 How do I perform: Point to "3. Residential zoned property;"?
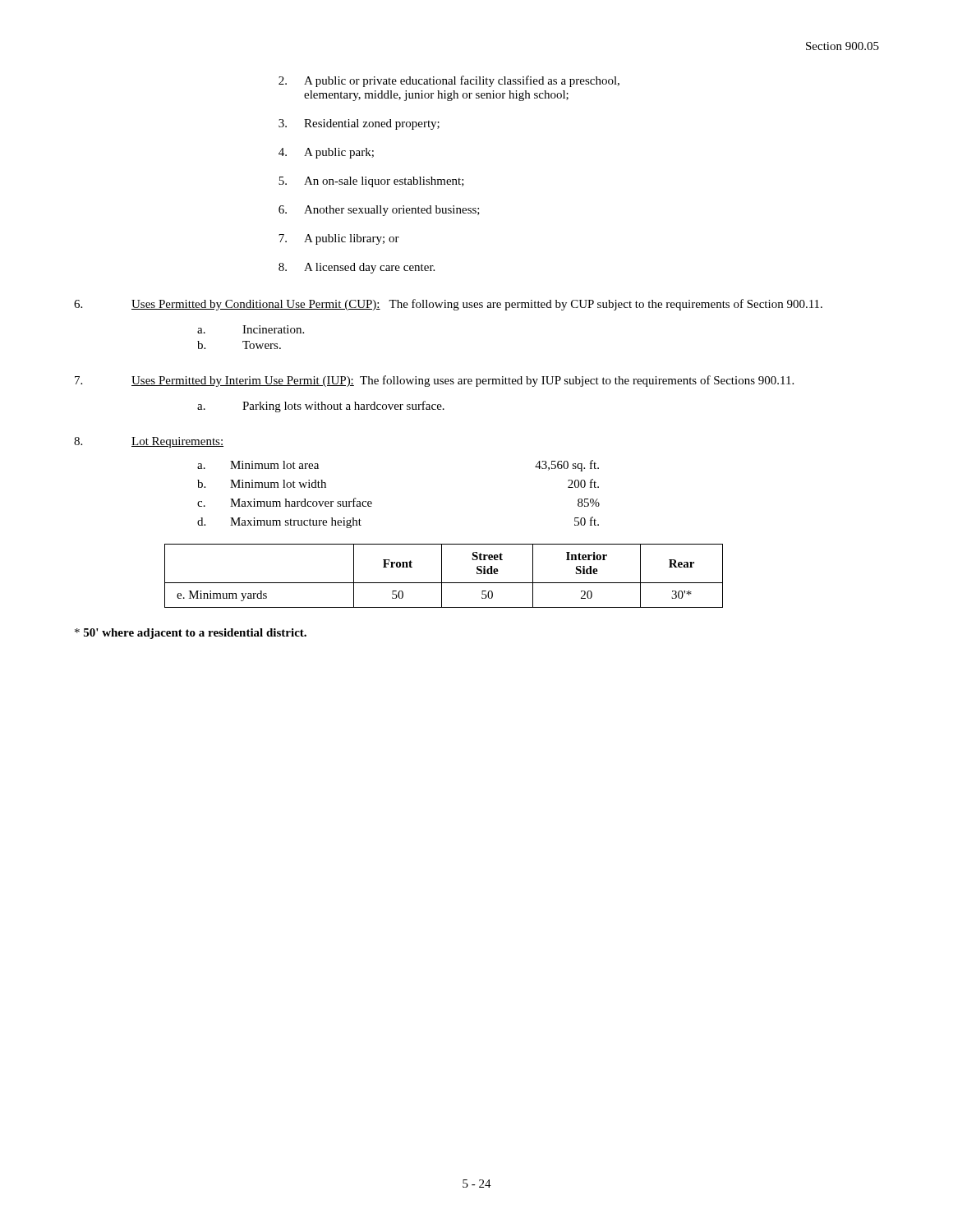coord(339,124)
